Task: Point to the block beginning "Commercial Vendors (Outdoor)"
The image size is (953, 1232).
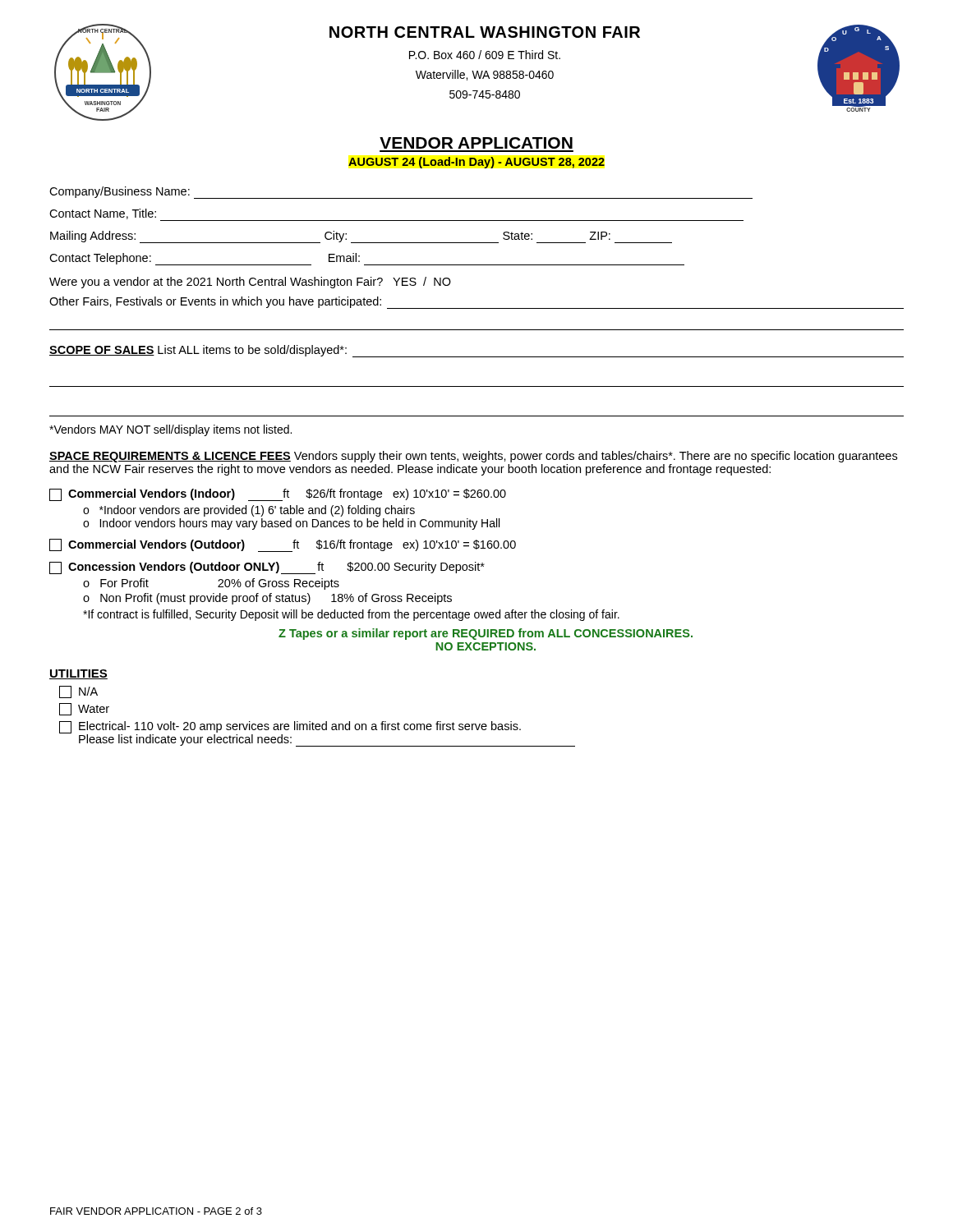Action: click(476, 545)
